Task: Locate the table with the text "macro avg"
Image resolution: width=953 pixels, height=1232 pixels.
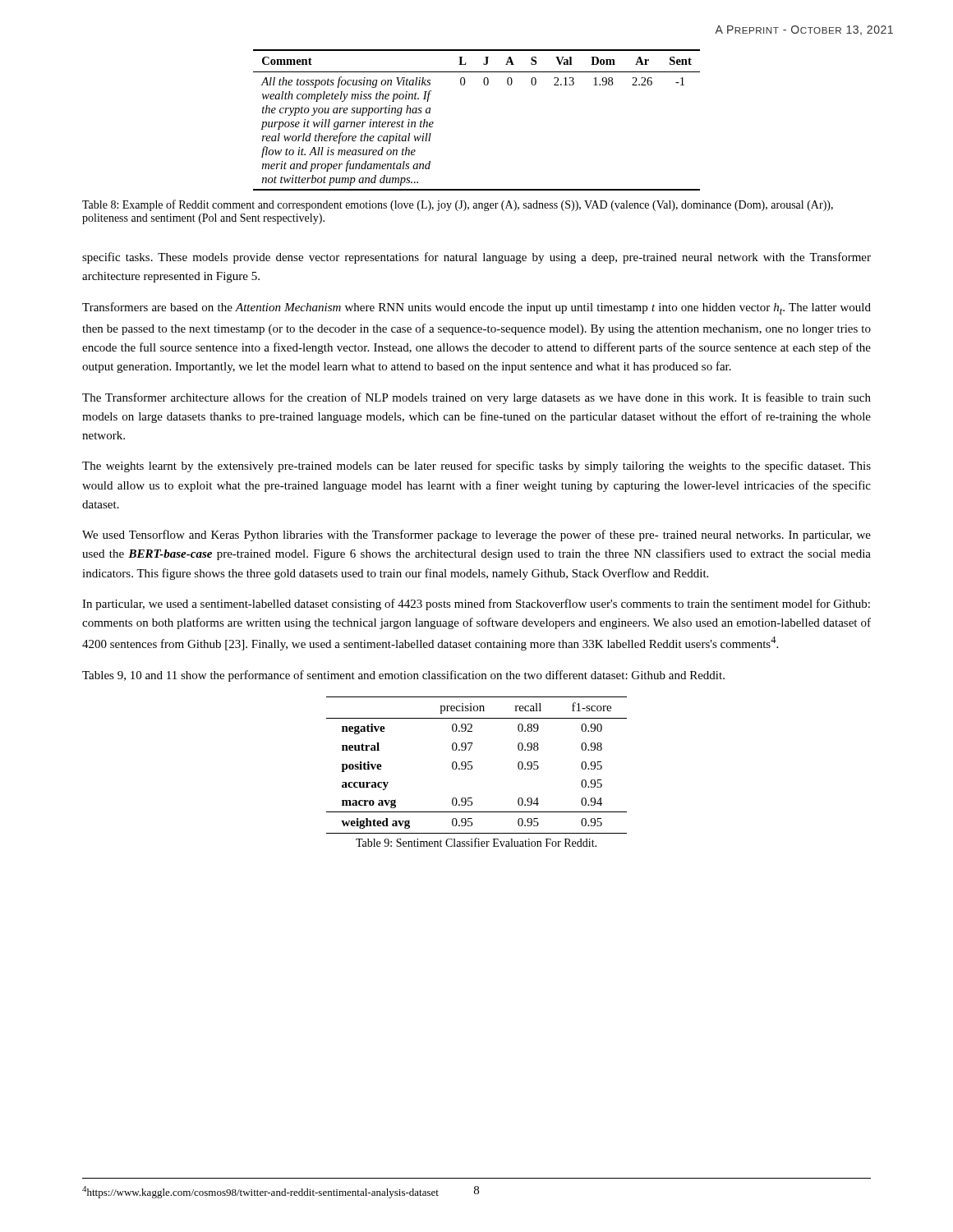Action: pyautogui.click(x=476, y=765)
